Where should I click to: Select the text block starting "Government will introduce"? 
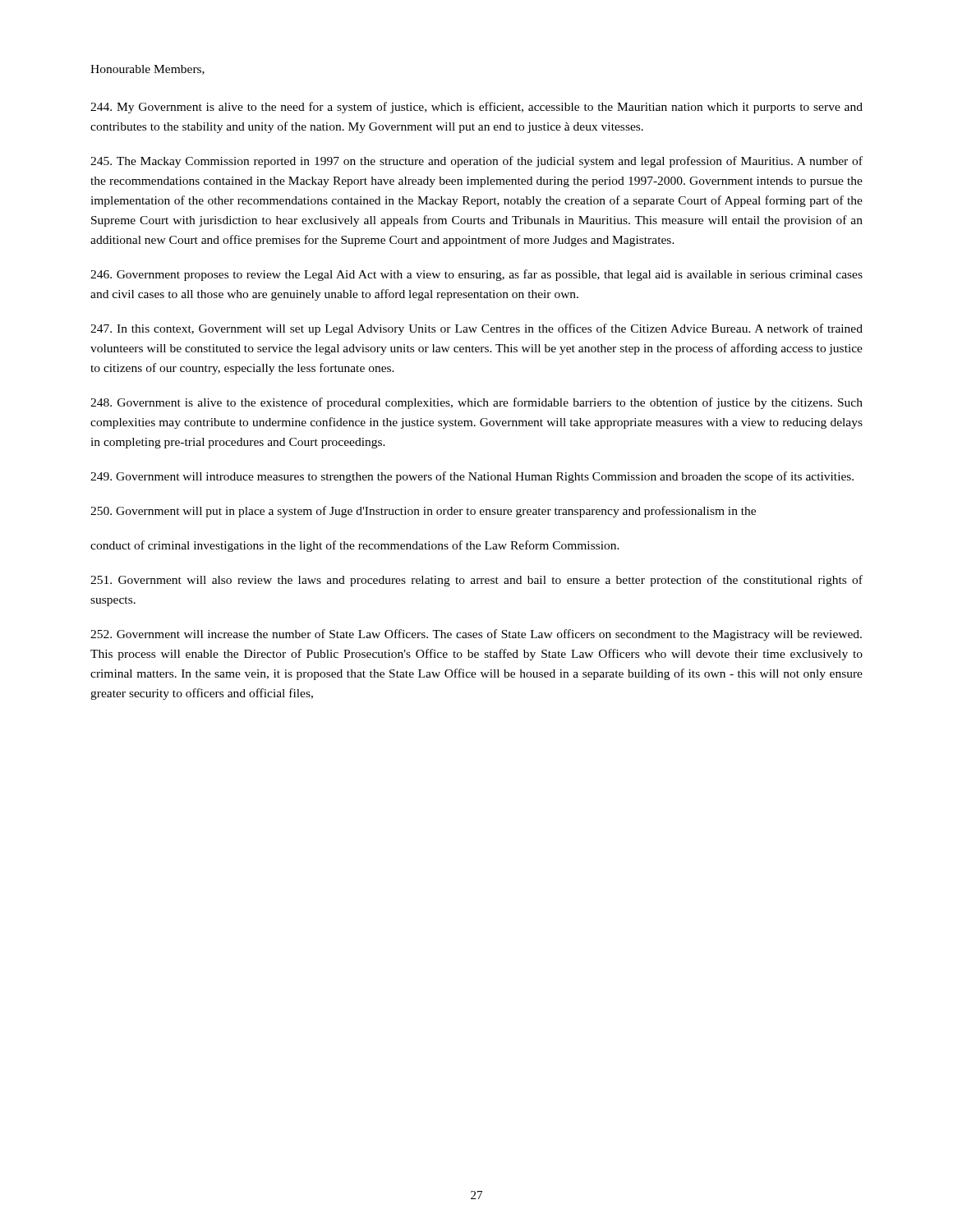pos(472,476)
